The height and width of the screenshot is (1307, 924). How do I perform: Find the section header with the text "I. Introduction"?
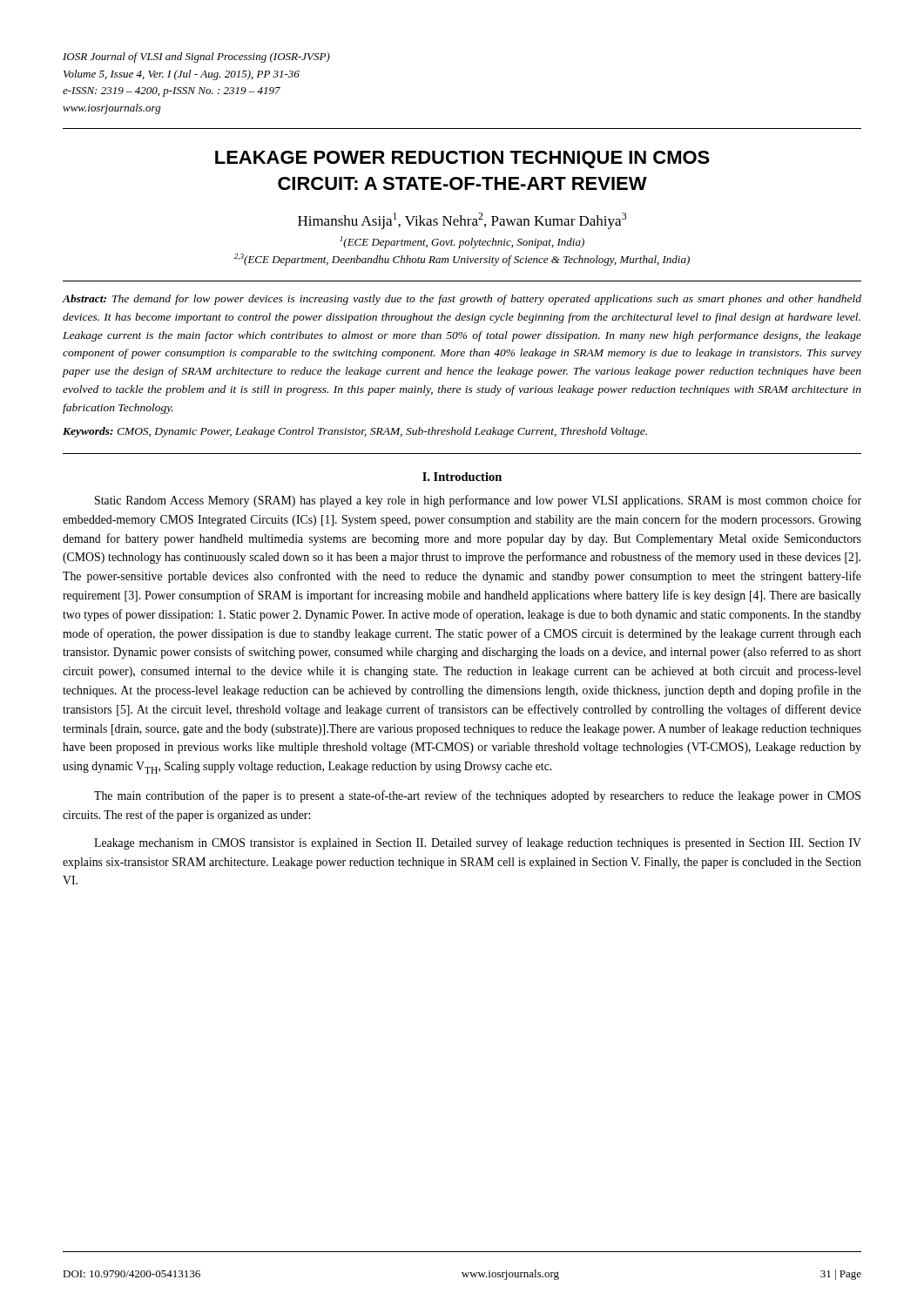462,477
